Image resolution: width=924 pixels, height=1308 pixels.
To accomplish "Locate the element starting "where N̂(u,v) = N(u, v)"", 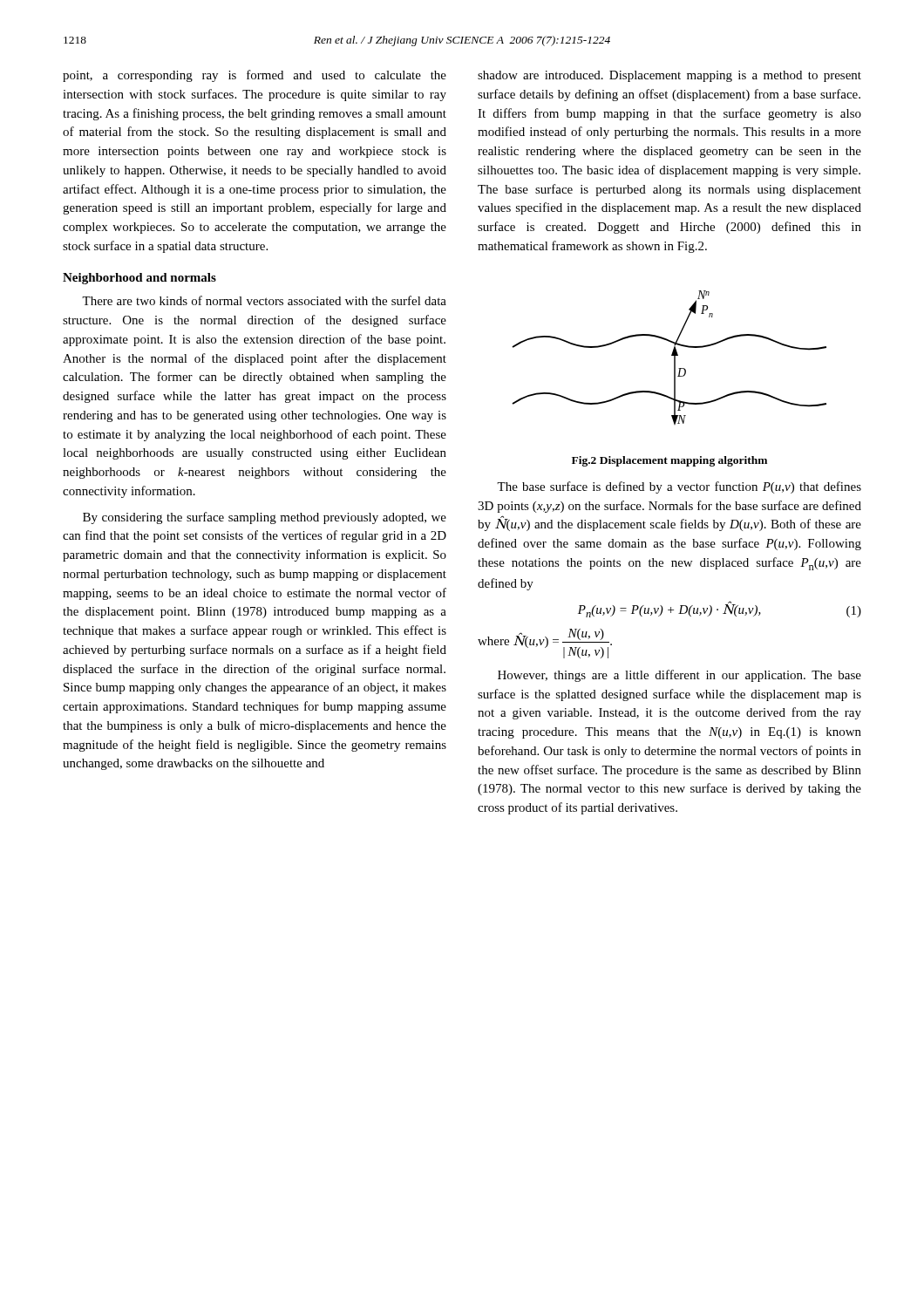I will [545, 644].
